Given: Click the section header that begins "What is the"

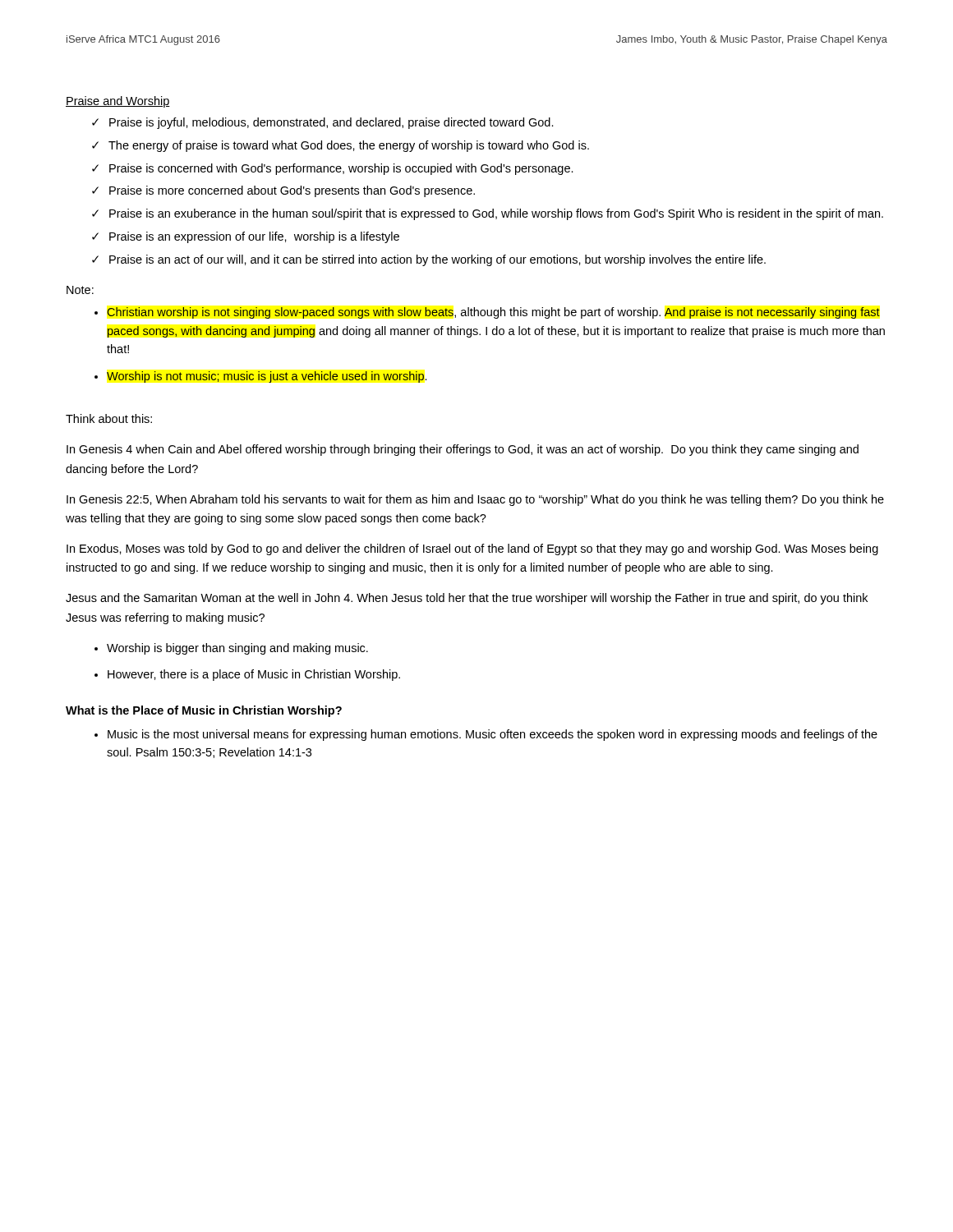Looking at the screenshot, I should pyautogui.click(x=204, y=710).
